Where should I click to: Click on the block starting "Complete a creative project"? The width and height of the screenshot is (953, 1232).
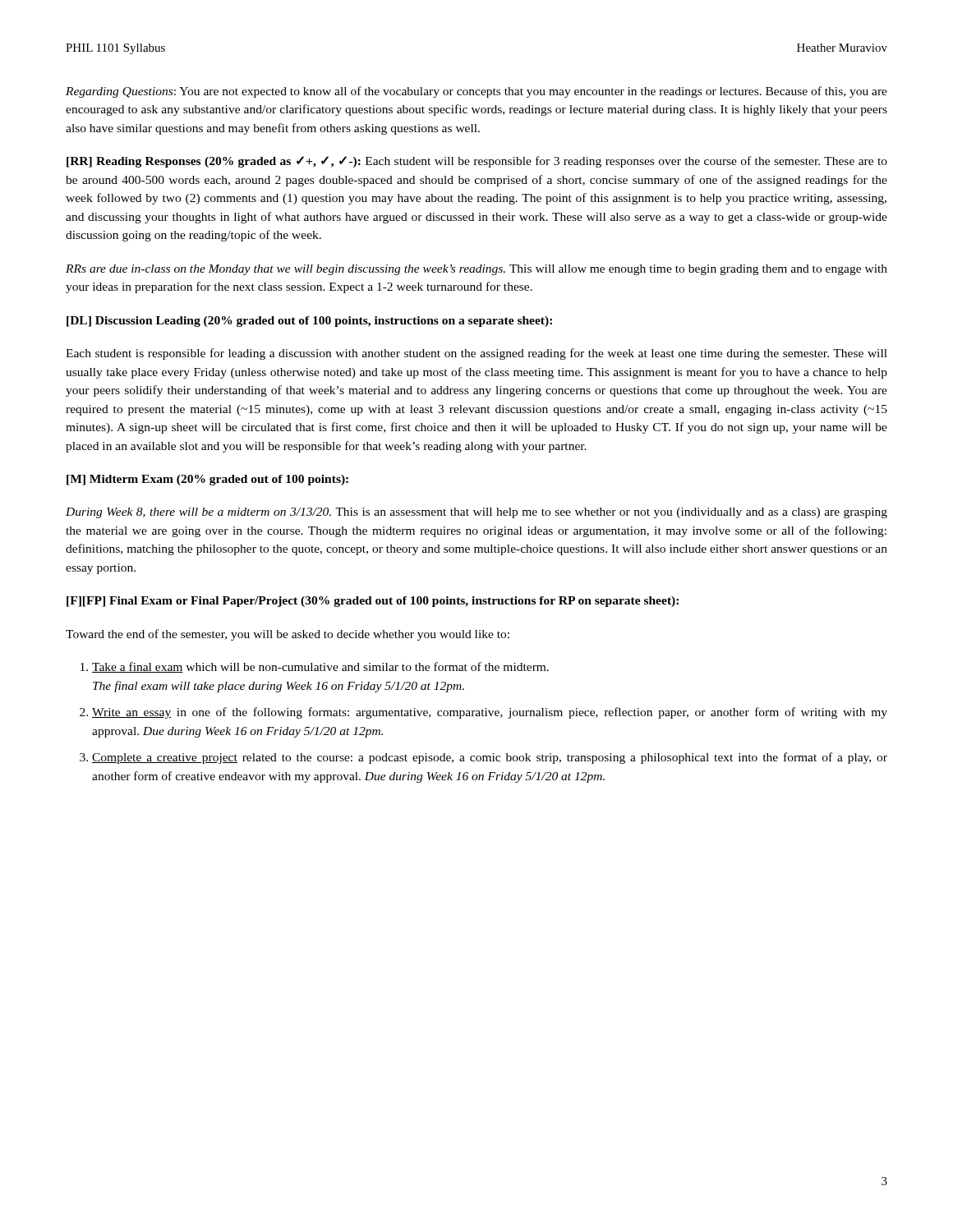coord(490,766)
